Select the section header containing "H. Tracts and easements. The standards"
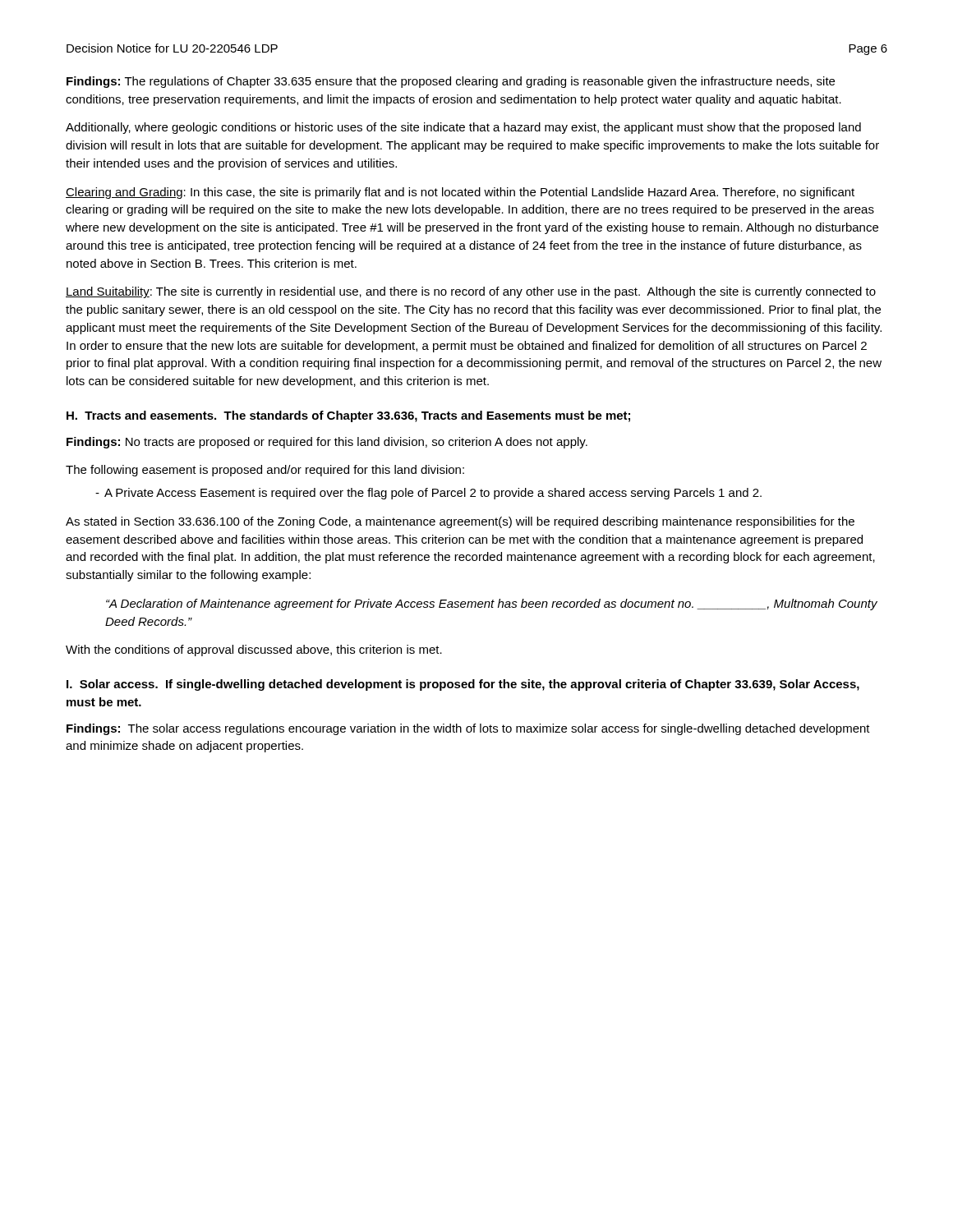The image size is (953, 1232). tap(349, 415)
